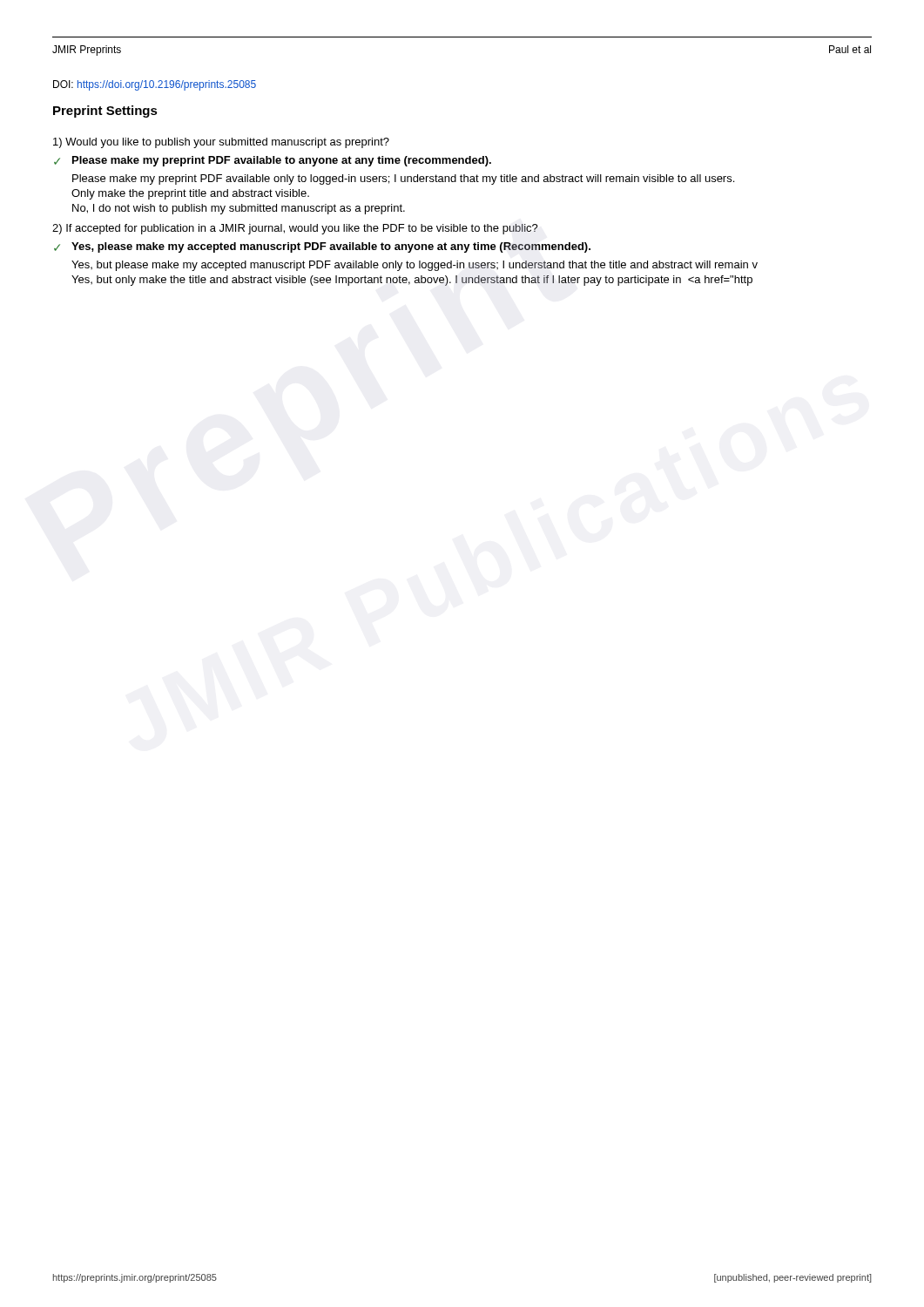Click on the list item with the text "✓ Please make"
The width and height of the screenshot is (924, 1307).
tap(462, 184)
